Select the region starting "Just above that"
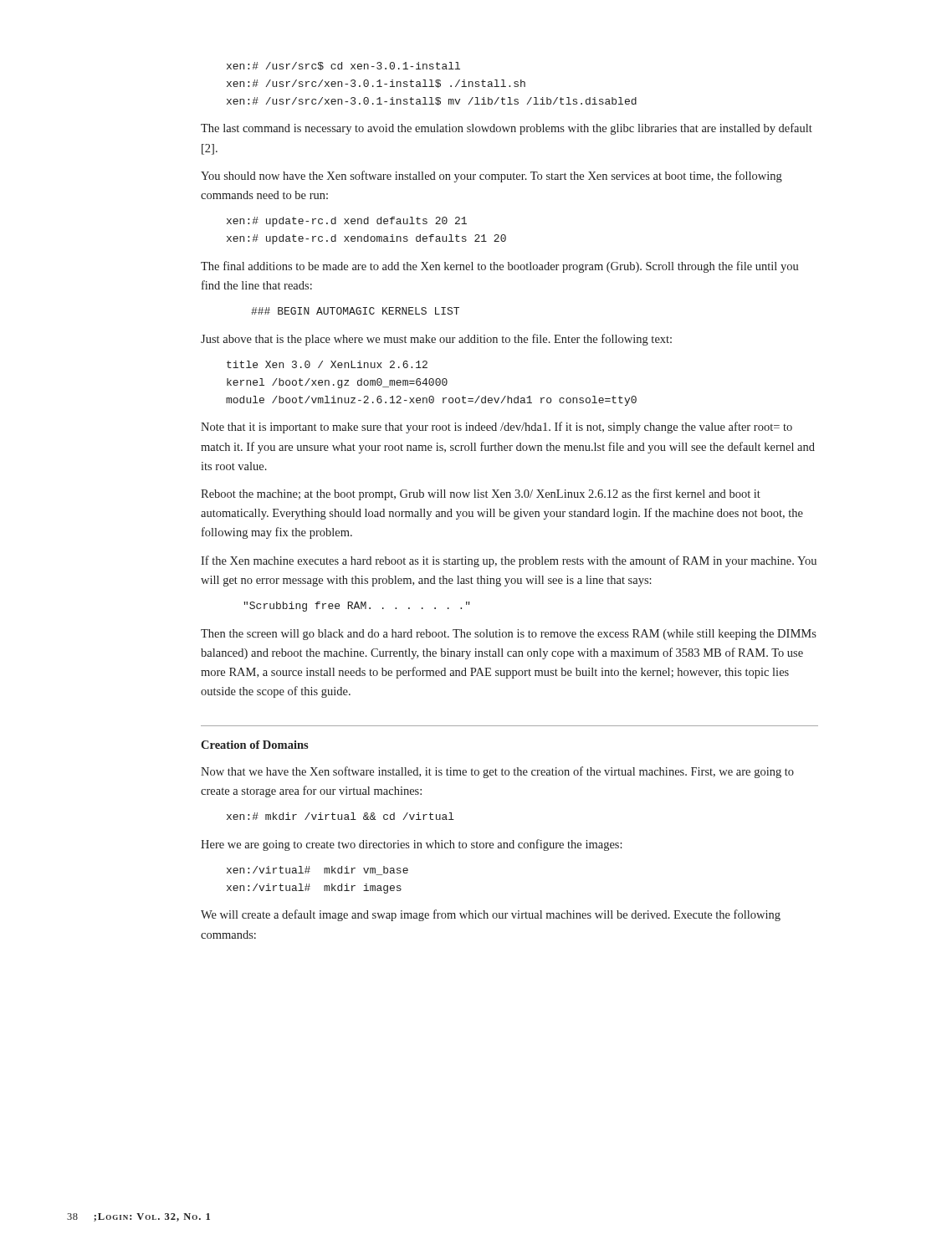Screen dimensions: 1255x952 point(509,339)
